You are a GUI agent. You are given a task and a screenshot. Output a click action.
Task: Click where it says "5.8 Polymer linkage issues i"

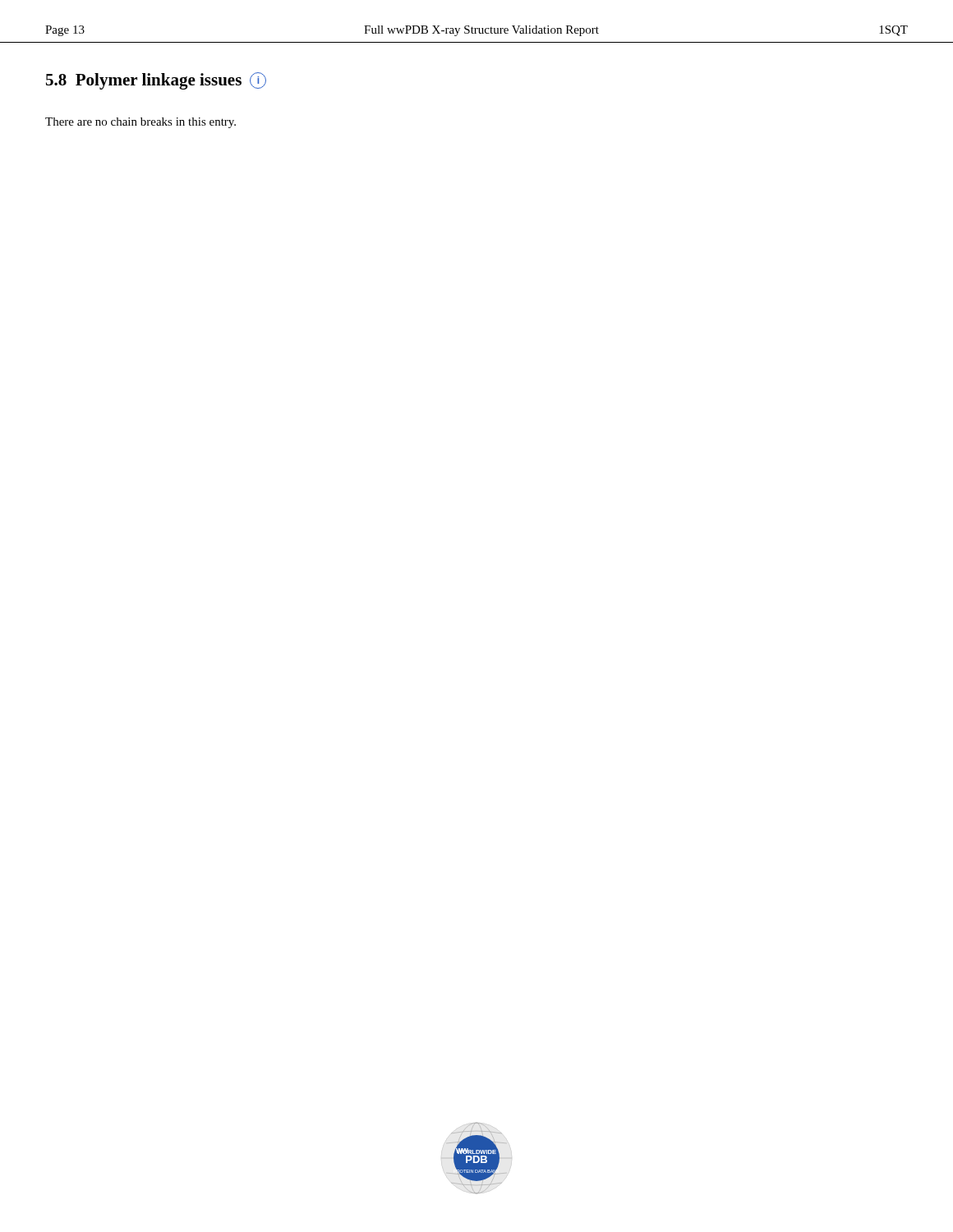pos(156,80)
